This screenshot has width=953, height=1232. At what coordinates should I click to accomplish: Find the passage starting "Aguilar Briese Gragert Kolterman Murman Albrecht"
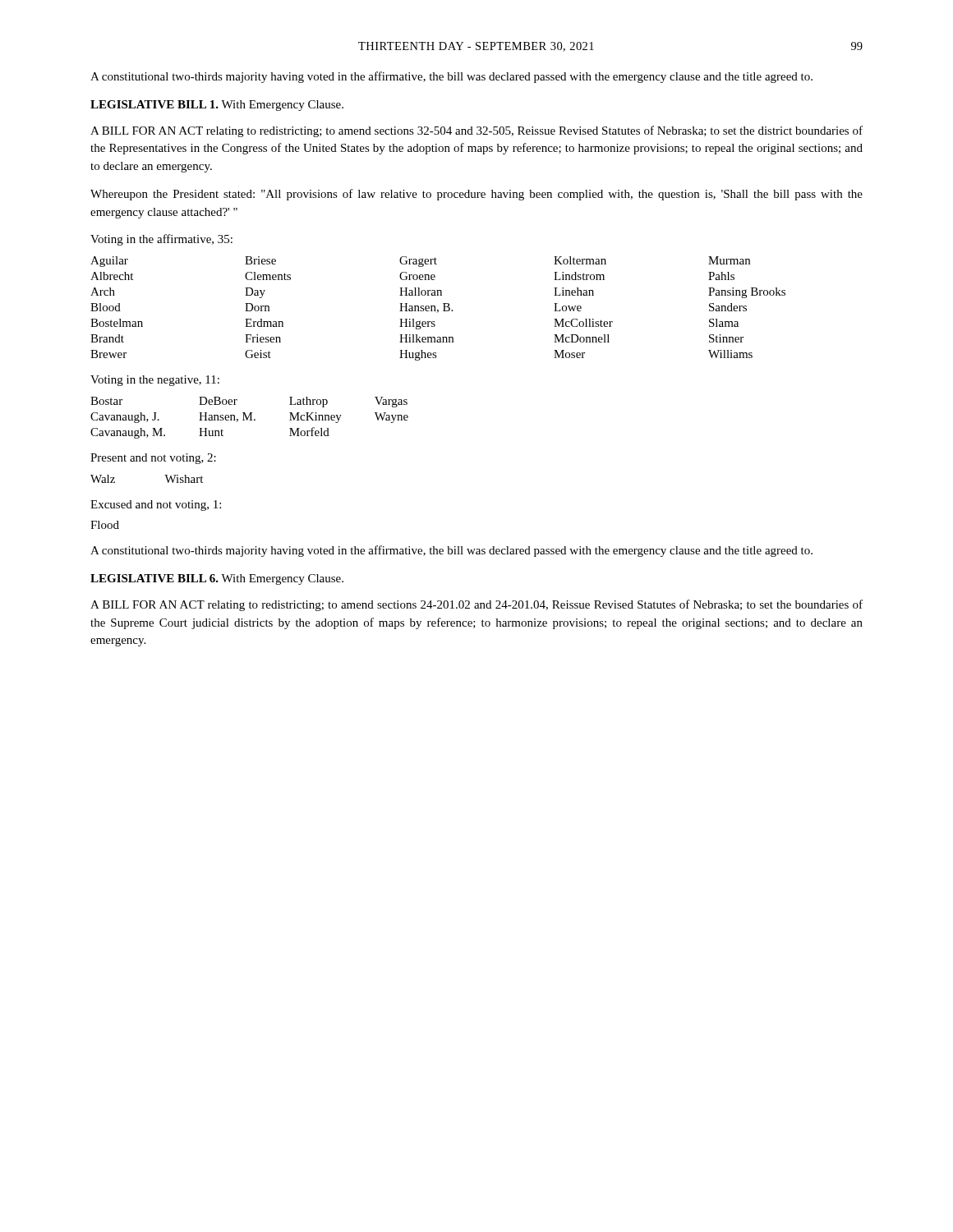point(420,262)
